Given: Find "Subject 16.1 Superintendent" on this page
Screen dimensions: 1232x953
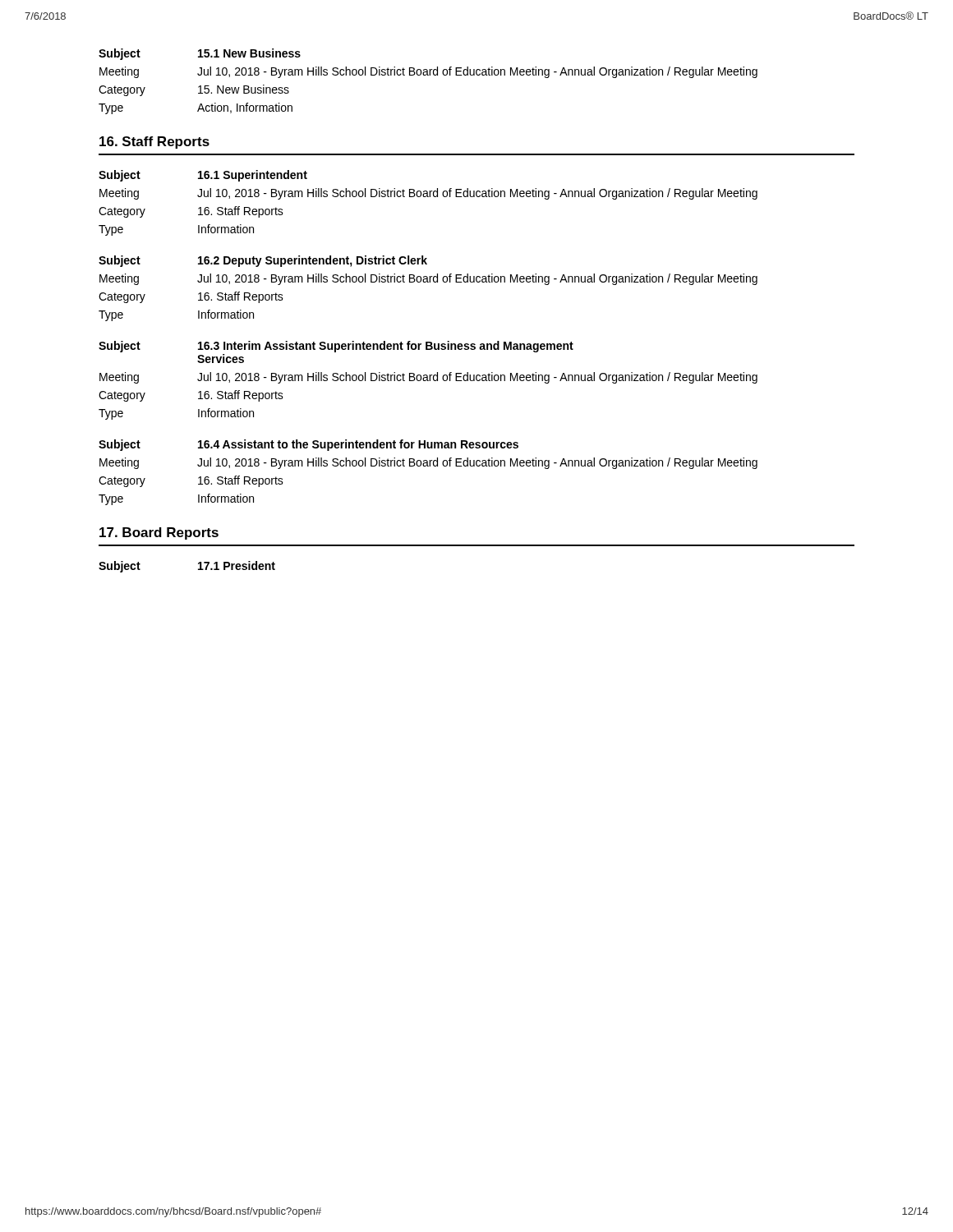Looking at the screenshot, I should click(203, 176).
